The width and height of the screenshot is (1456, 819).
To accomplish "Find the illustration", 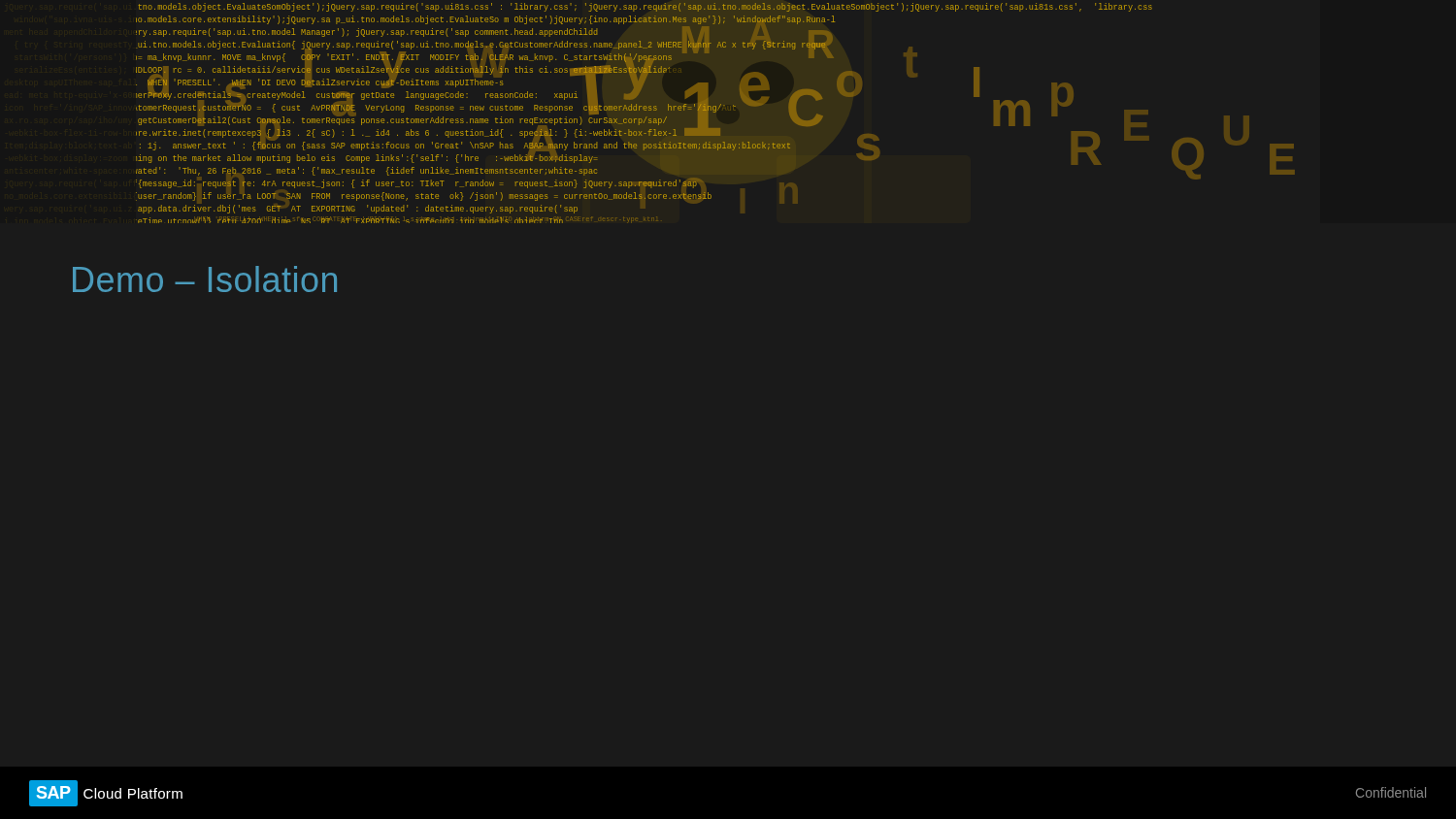I will pyautogui.click(x=728, y=112).
